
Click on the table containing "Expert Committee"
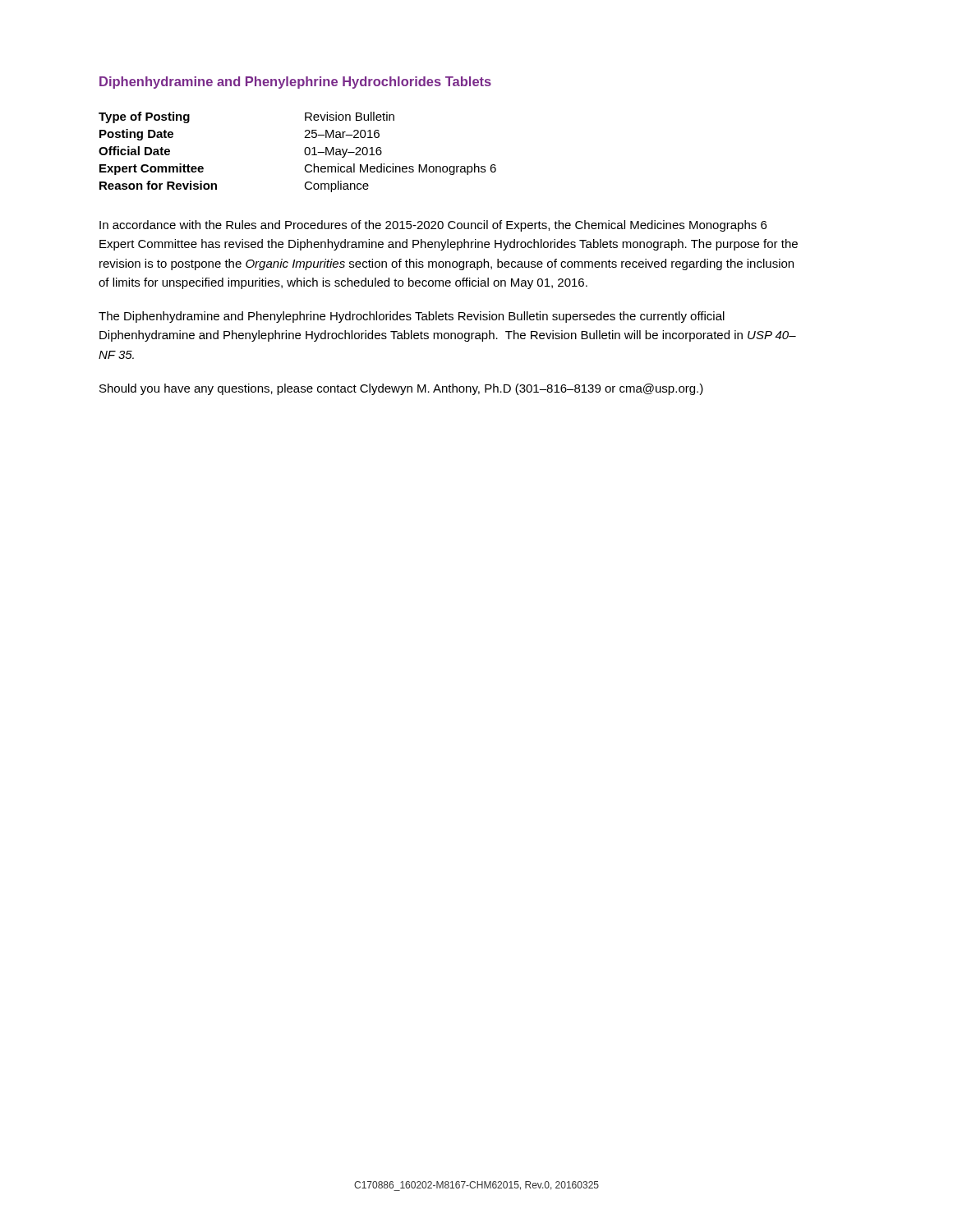[476, 151]
